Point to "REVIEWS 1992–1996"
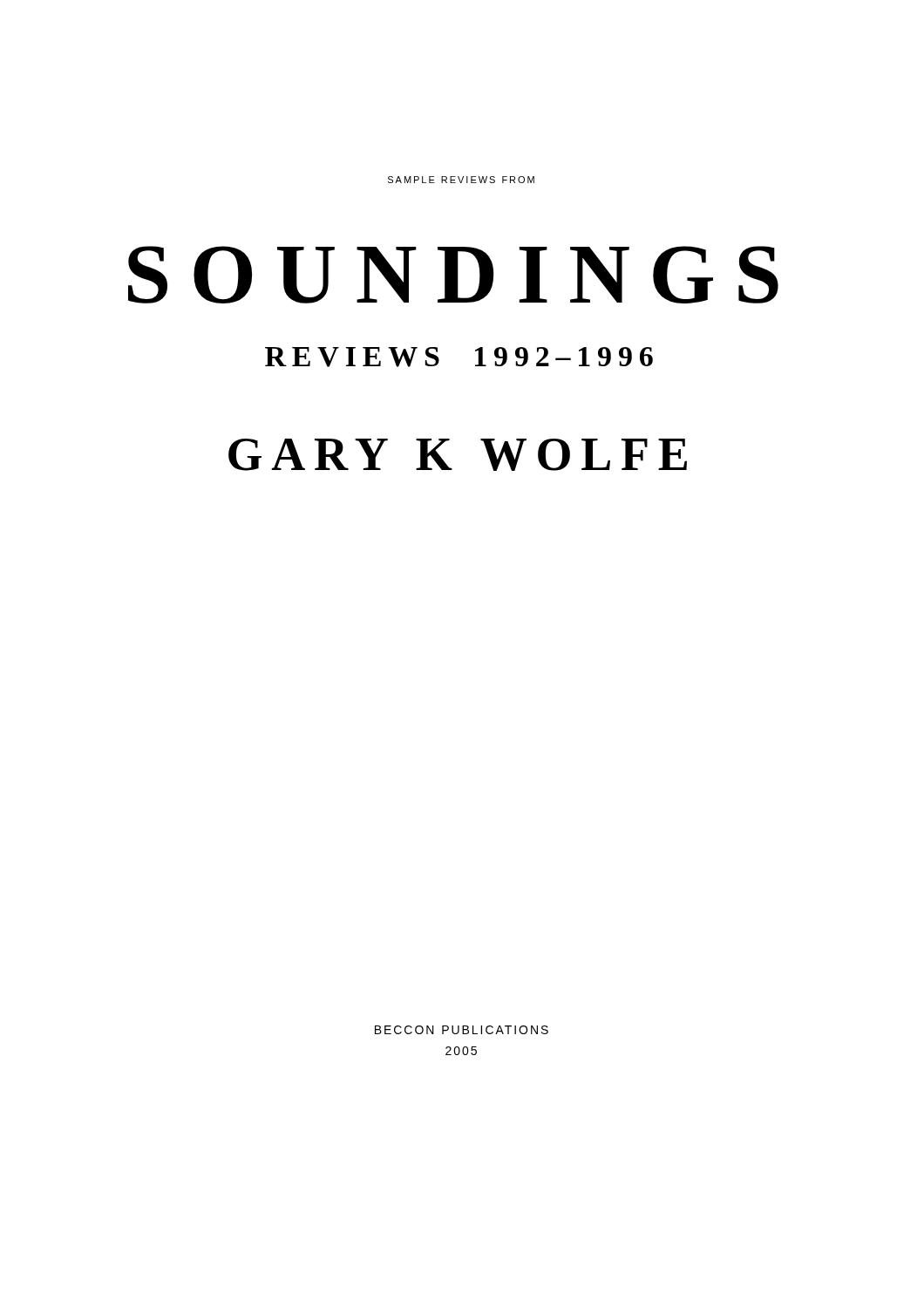 [x=351, y=357]
